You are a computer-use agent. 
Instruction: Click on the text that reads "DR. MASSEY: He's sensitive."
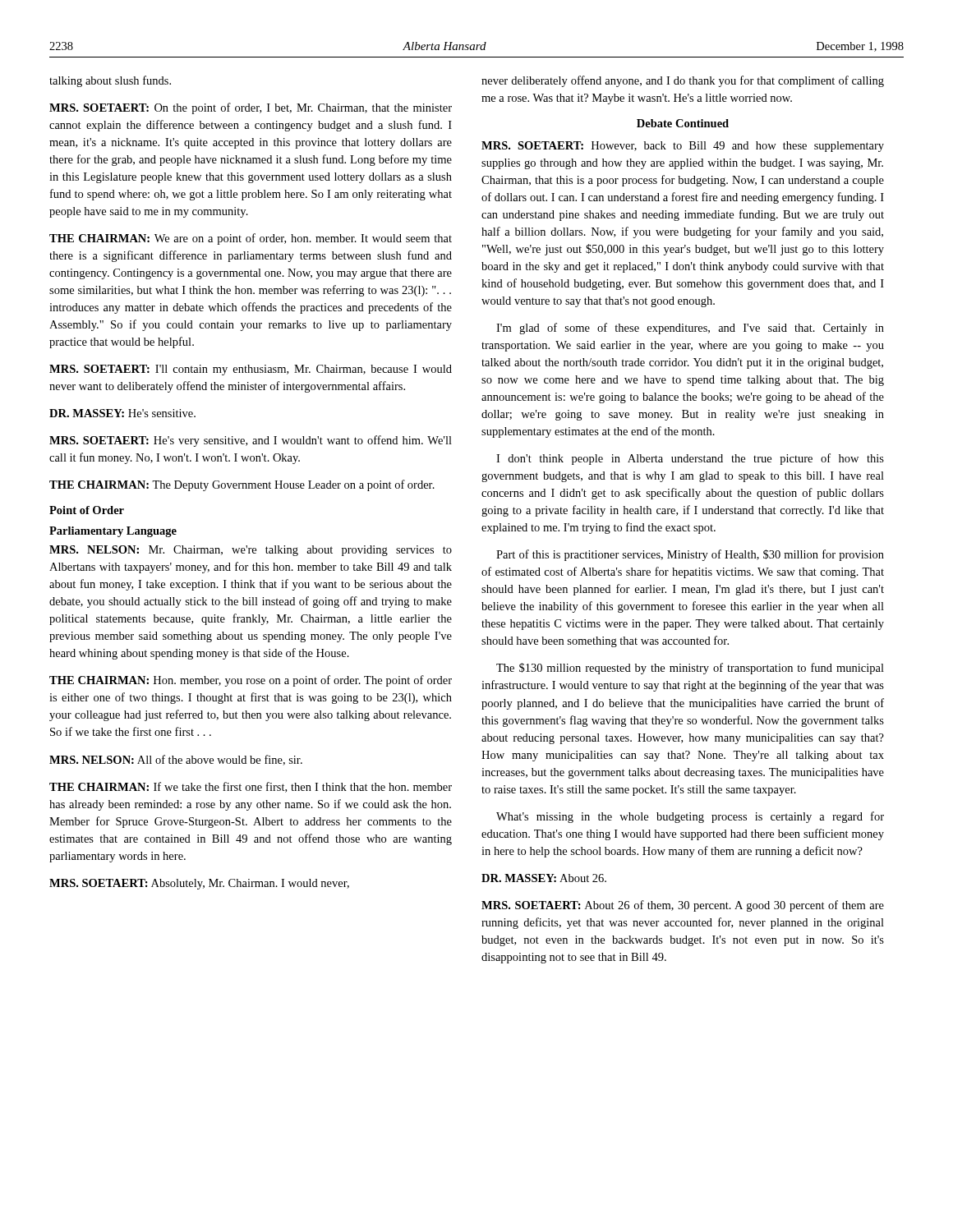click(x=122, y=413)
